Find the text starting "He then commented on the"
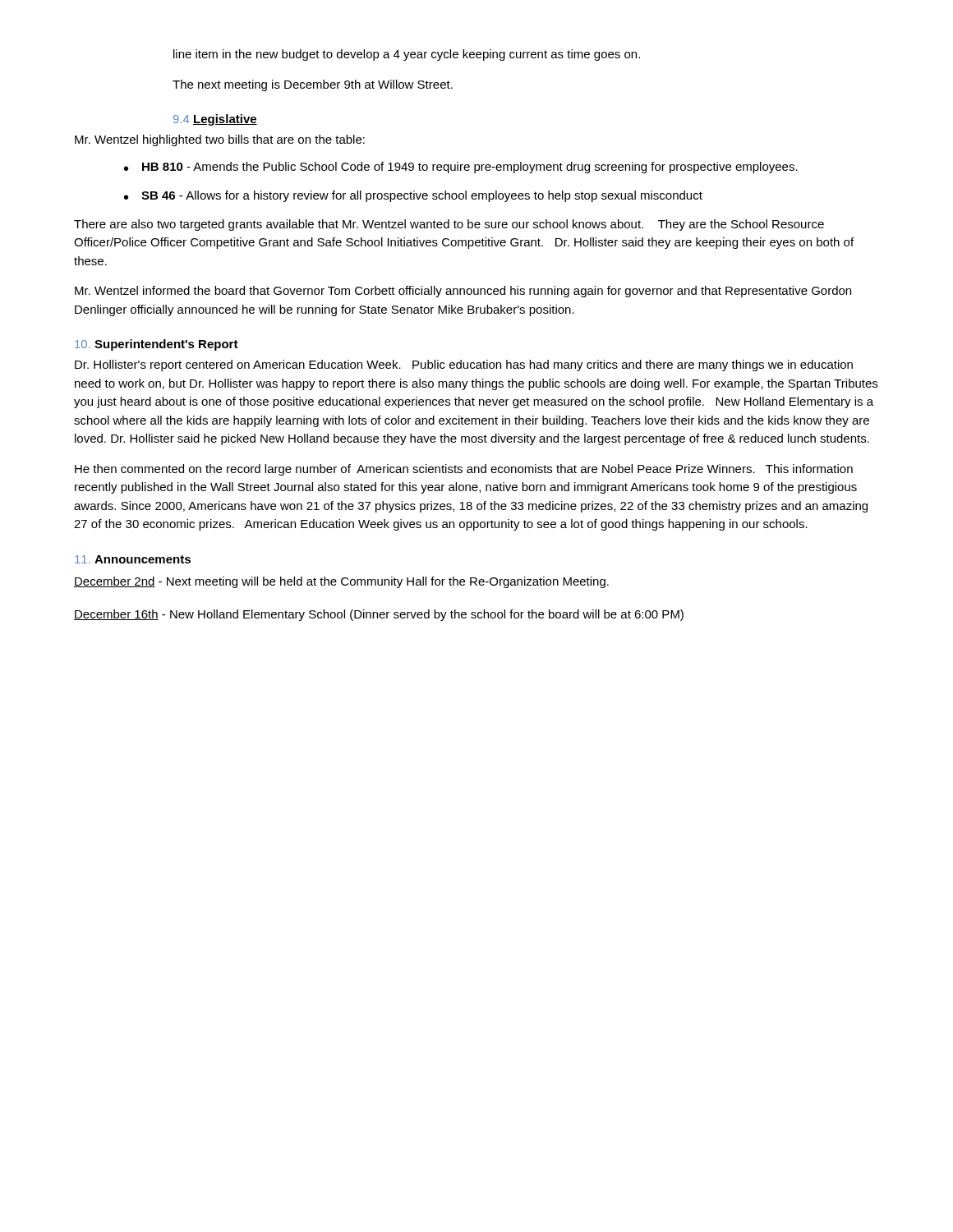The height and width of the screenshot is (1232, 953). click(x=471, y=496)
